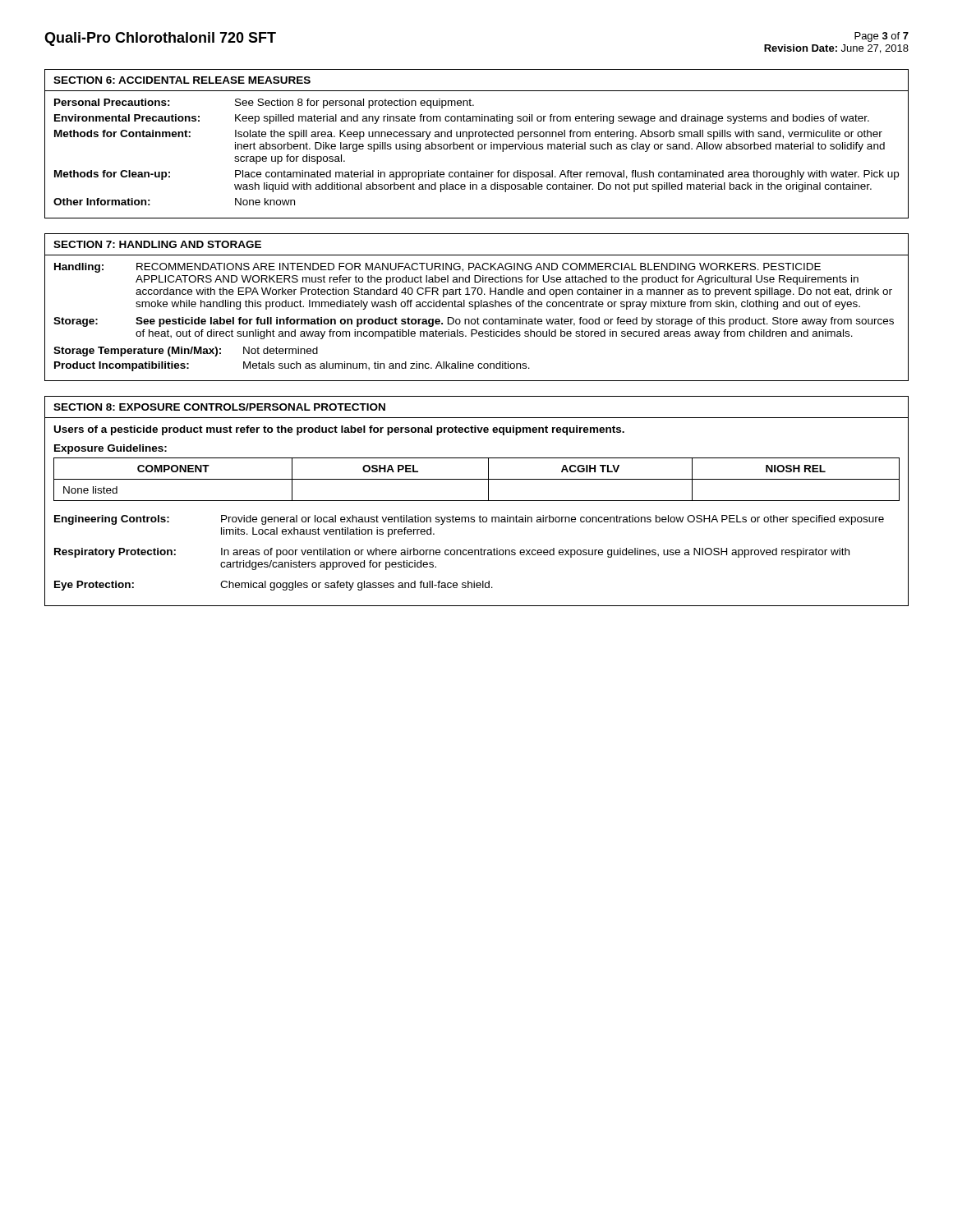Image resolution: width=953 pixels, height=1232 pixels.
Task: Locate the text starting "SECTION 6: ACCIDENTAL"
Action: [x=476, y=144]
